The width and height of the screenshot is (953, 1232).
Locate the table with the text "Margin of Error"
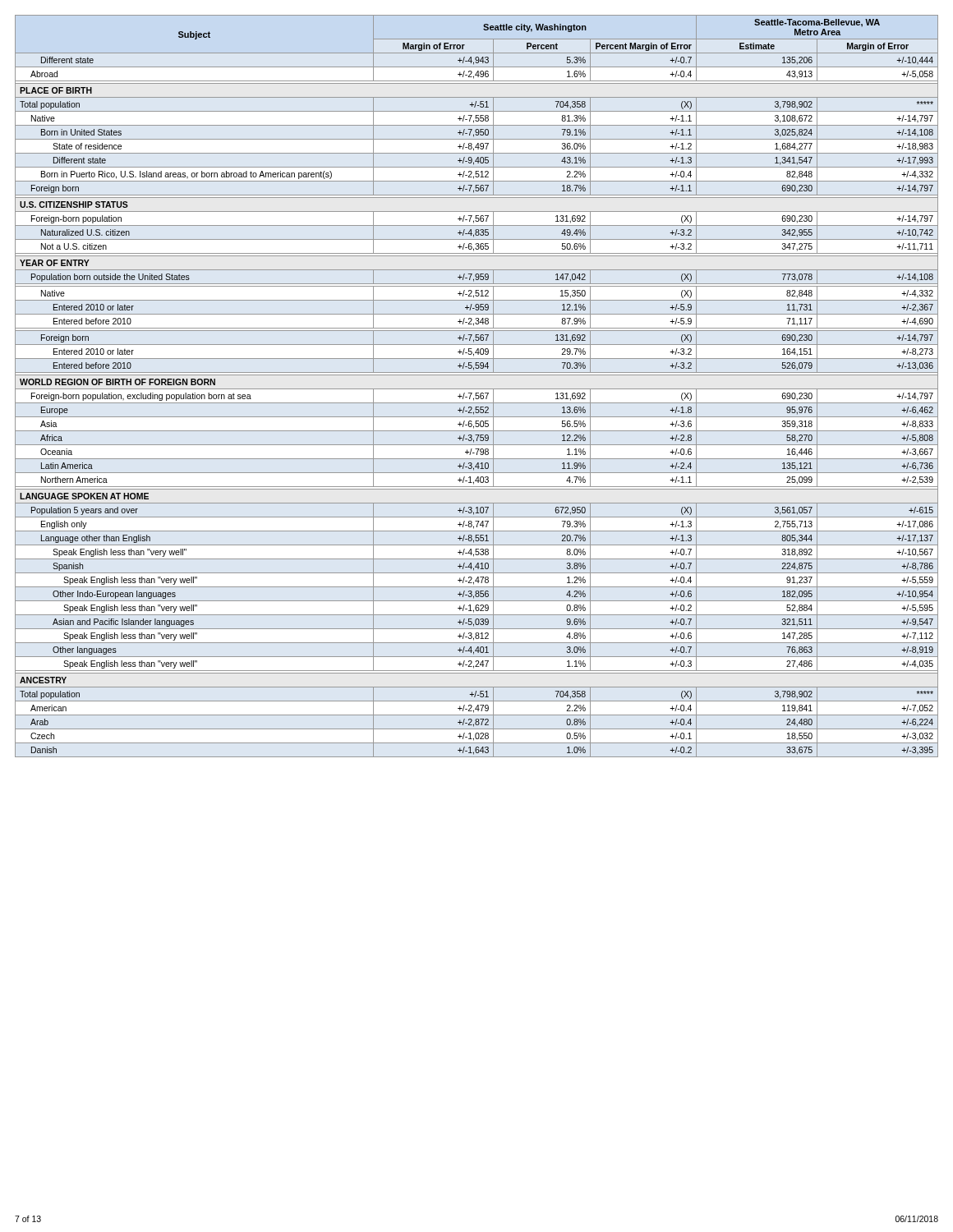476,386
